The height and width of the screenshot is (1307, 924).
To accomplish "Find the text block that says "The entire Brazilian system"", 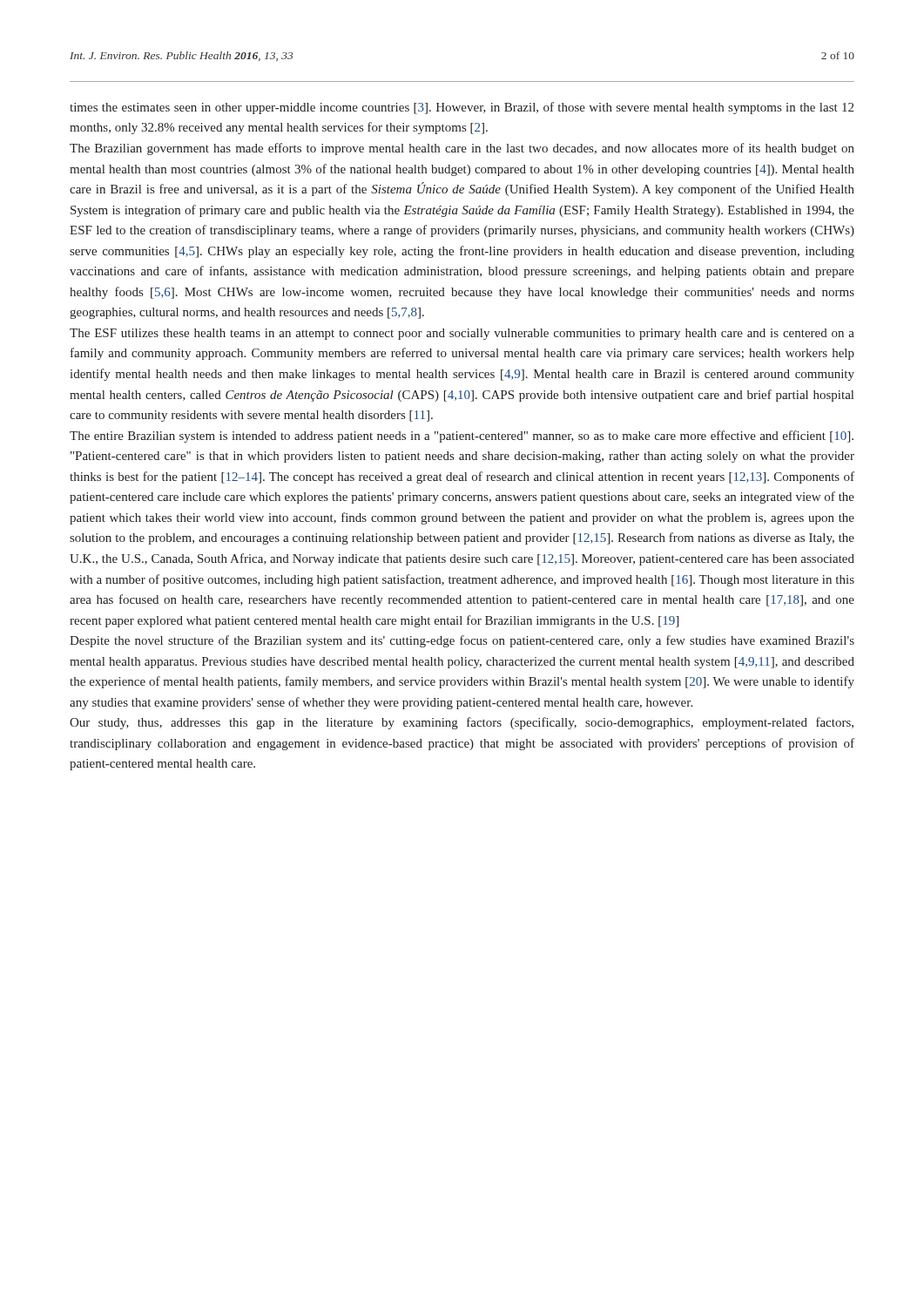I will point(462,528).
